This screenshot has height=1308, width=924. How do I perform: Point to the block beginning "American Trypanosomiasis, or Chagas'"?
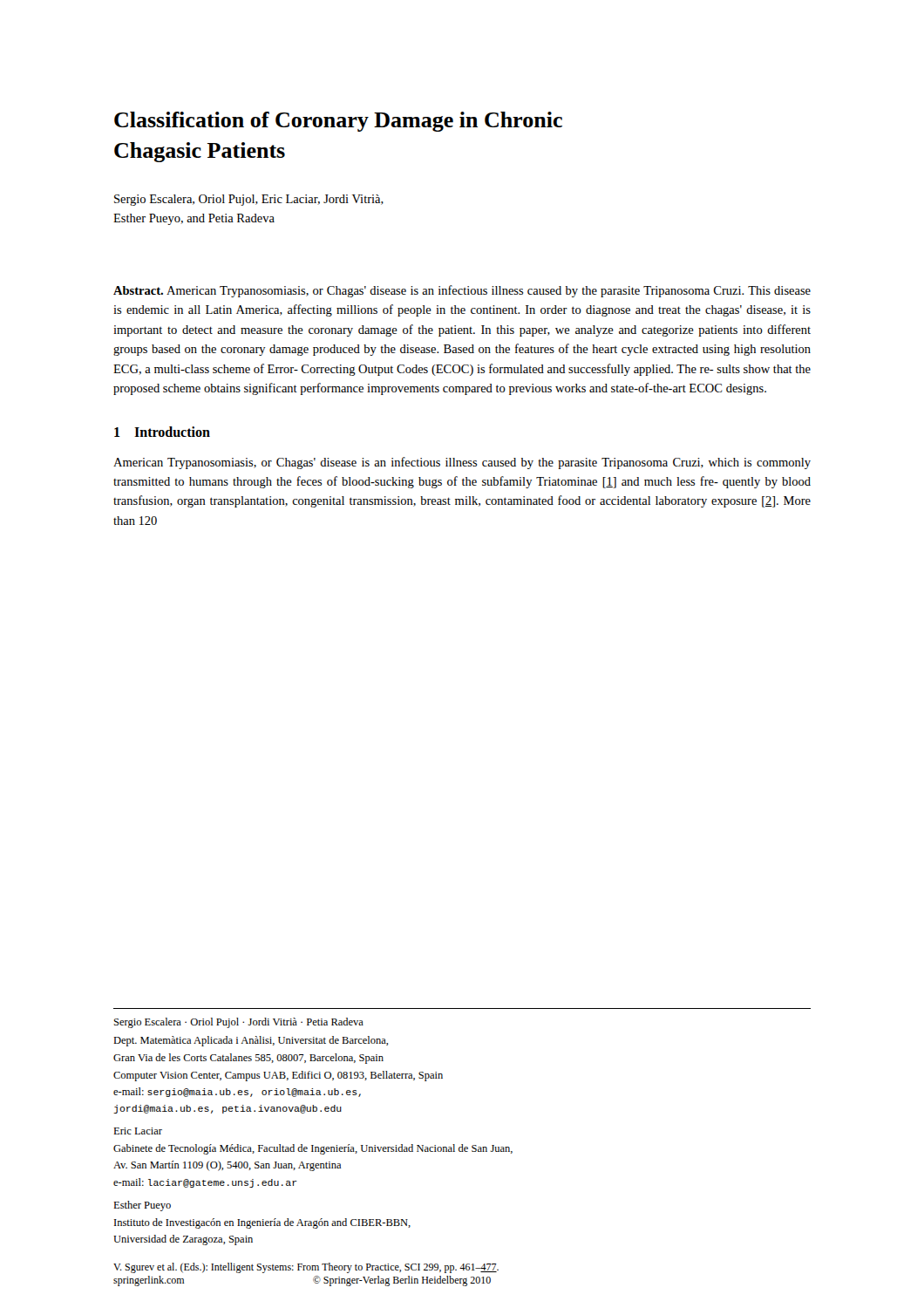point(462,491)
